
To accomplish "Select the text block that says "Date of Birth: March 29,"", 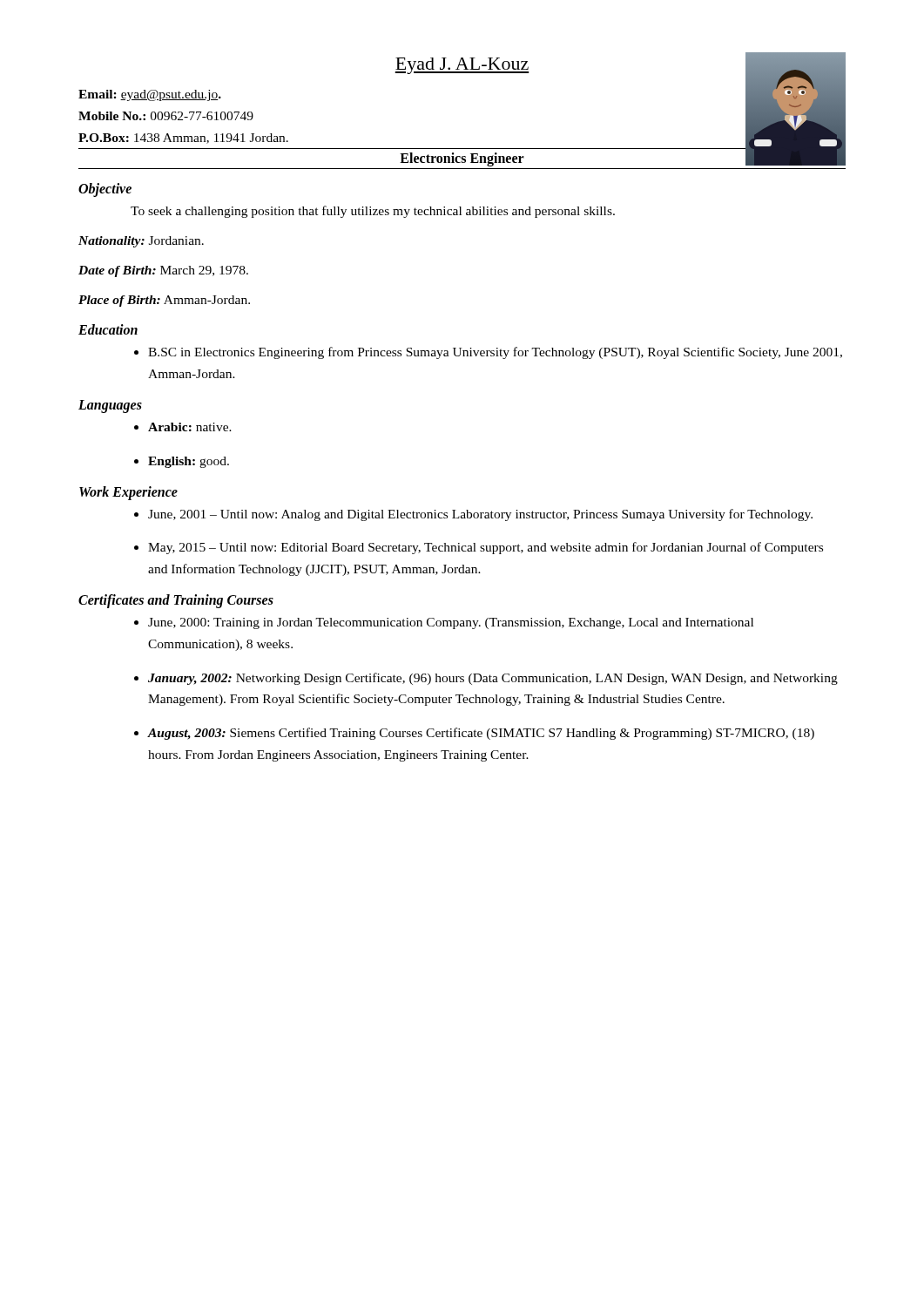I will (x=164, y=270).
